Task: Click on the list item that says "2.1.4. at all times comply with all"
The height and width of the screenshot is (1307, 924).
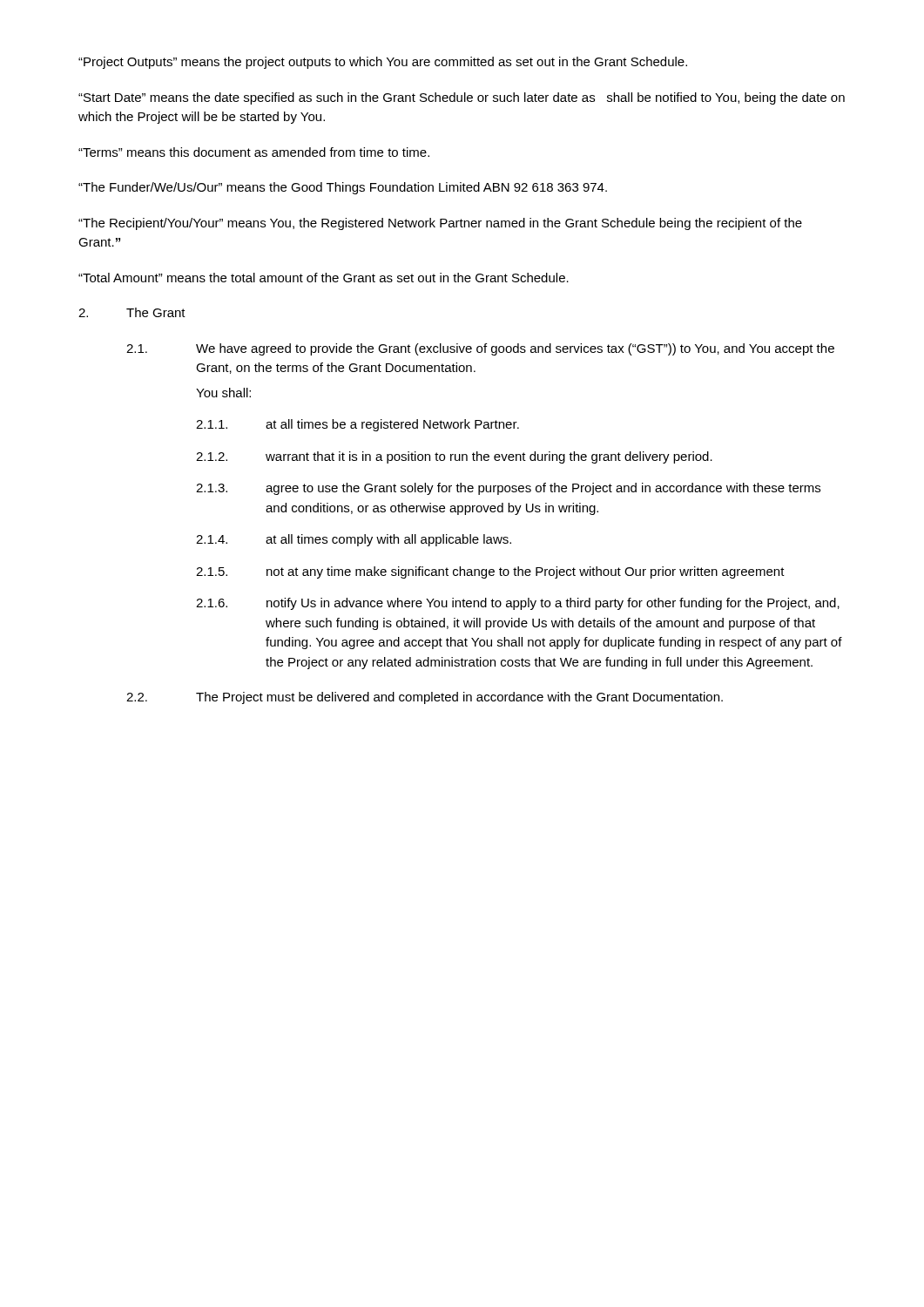Action: (521, 540)
